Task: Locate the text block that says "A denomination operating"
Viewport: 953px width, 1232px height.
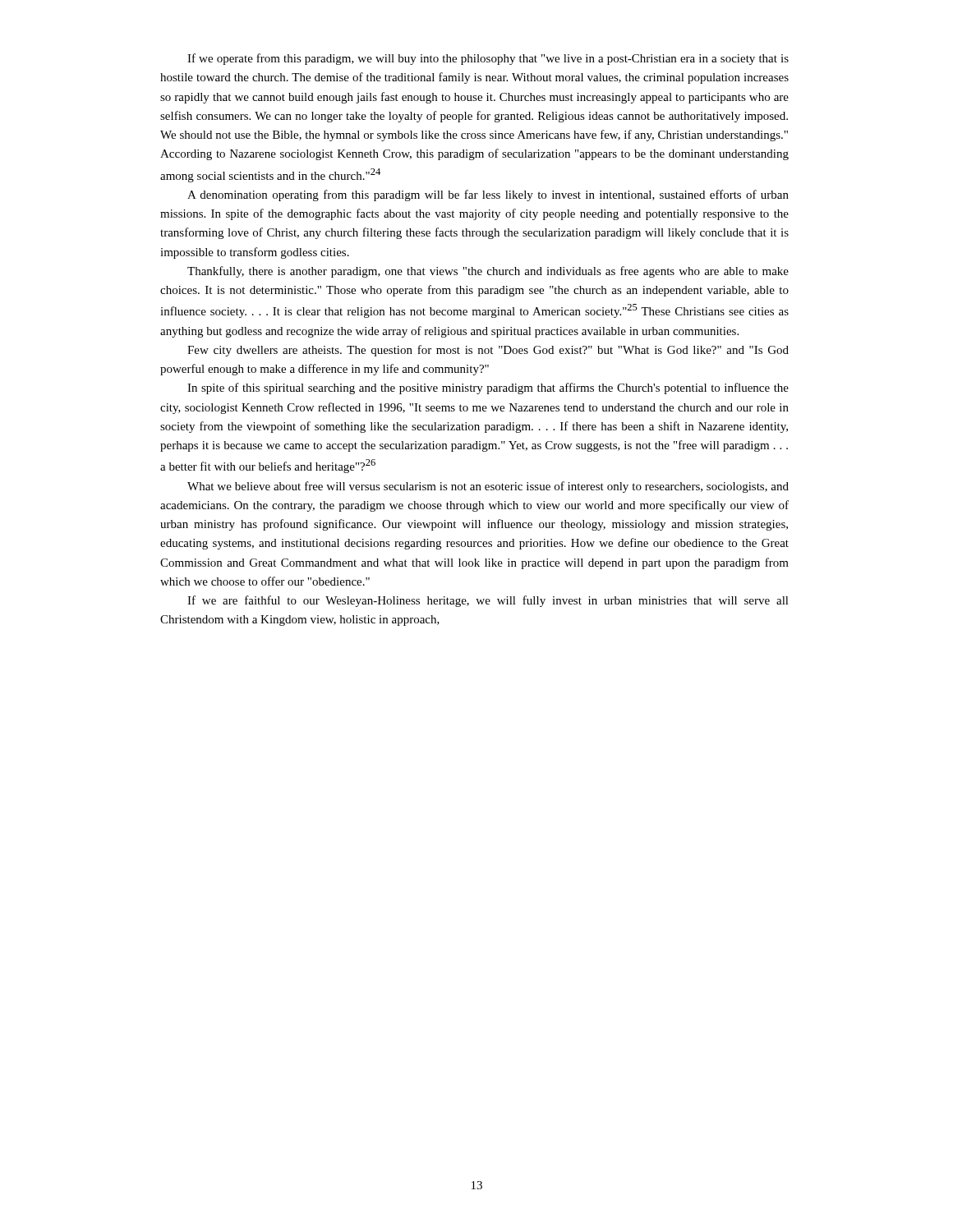Action: coord(474,224)
